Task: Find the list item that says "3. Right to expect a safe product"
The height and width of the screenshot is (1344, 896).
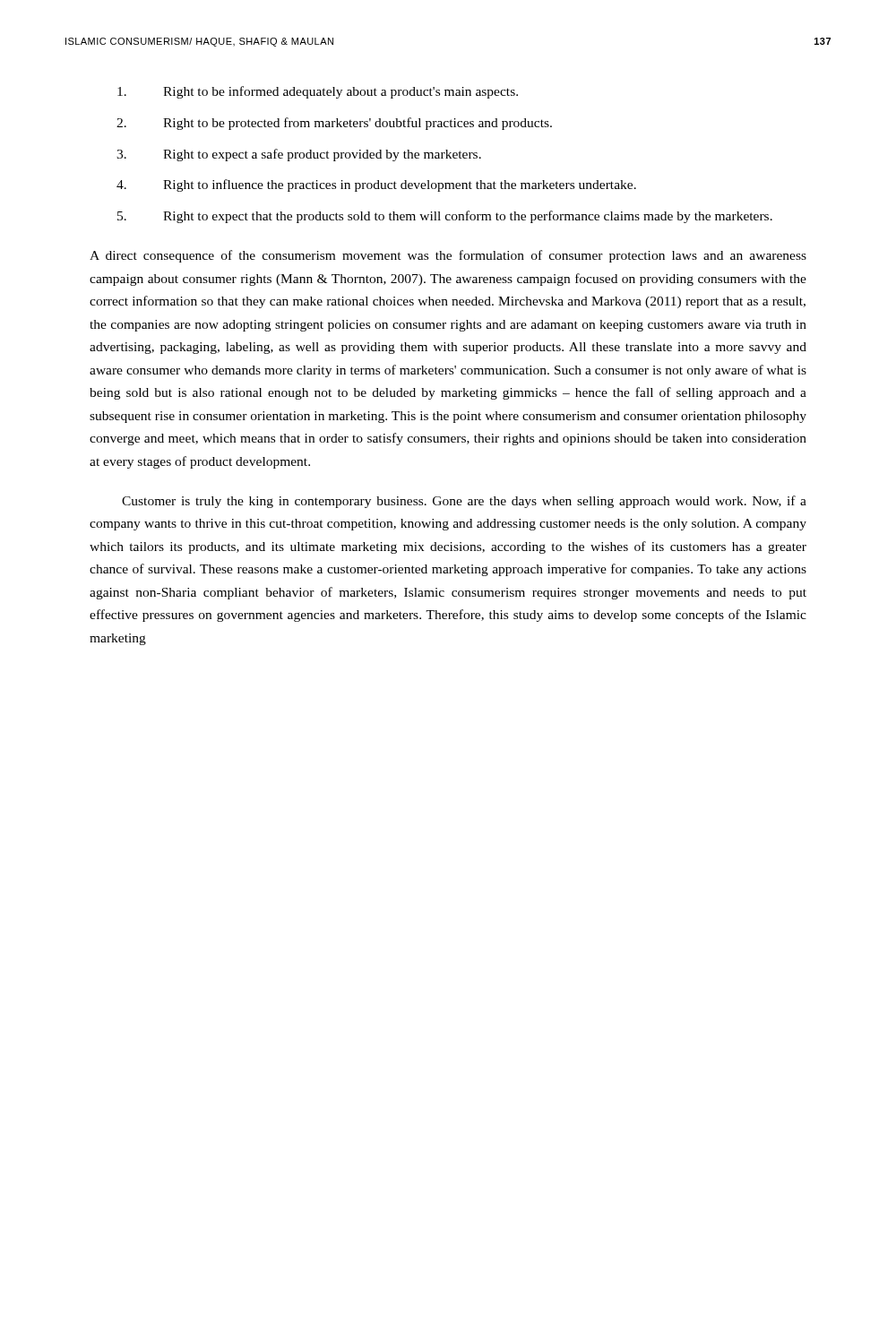Action: (448, 154)
